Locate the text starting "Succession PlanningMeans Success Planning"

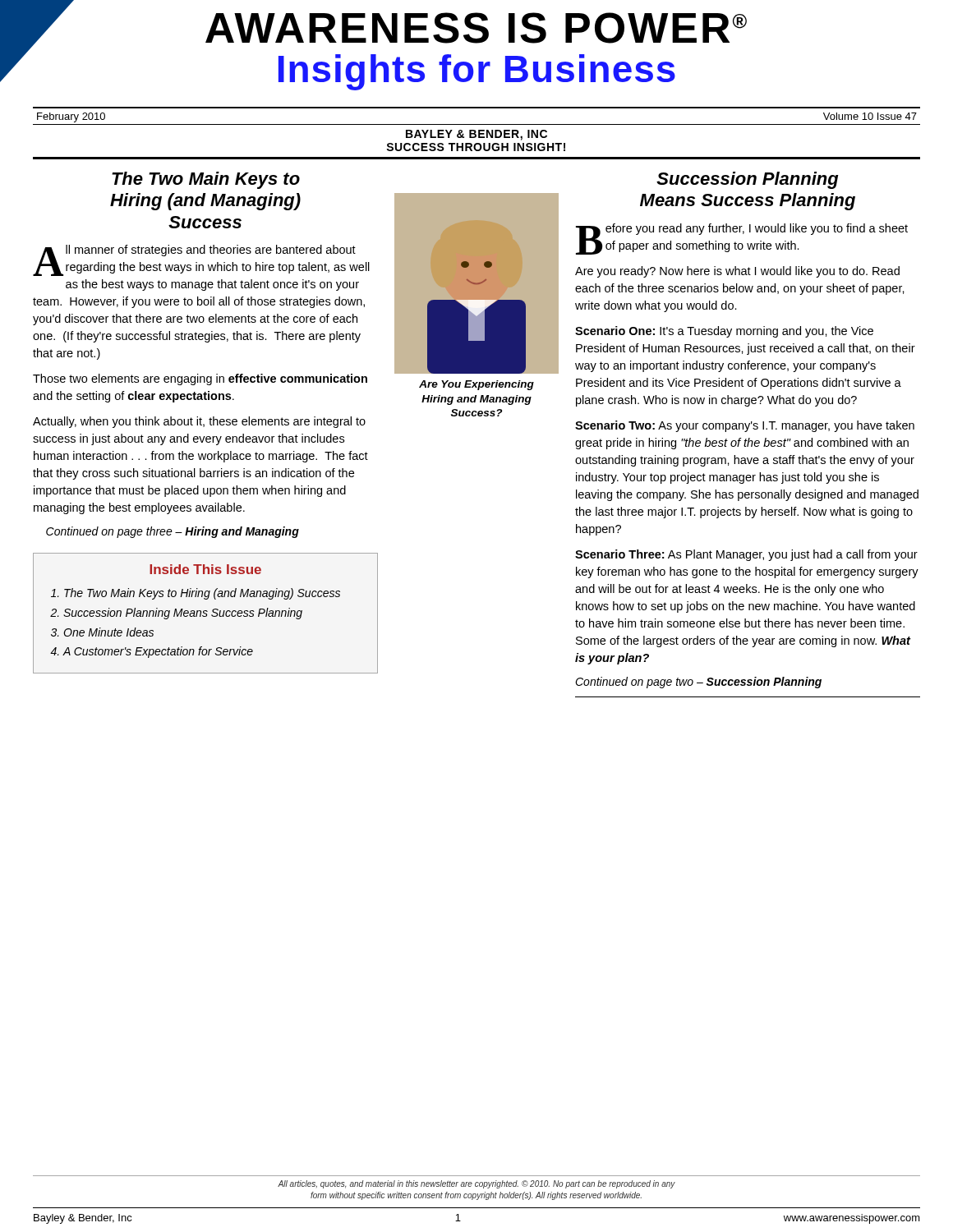[748, 189]
